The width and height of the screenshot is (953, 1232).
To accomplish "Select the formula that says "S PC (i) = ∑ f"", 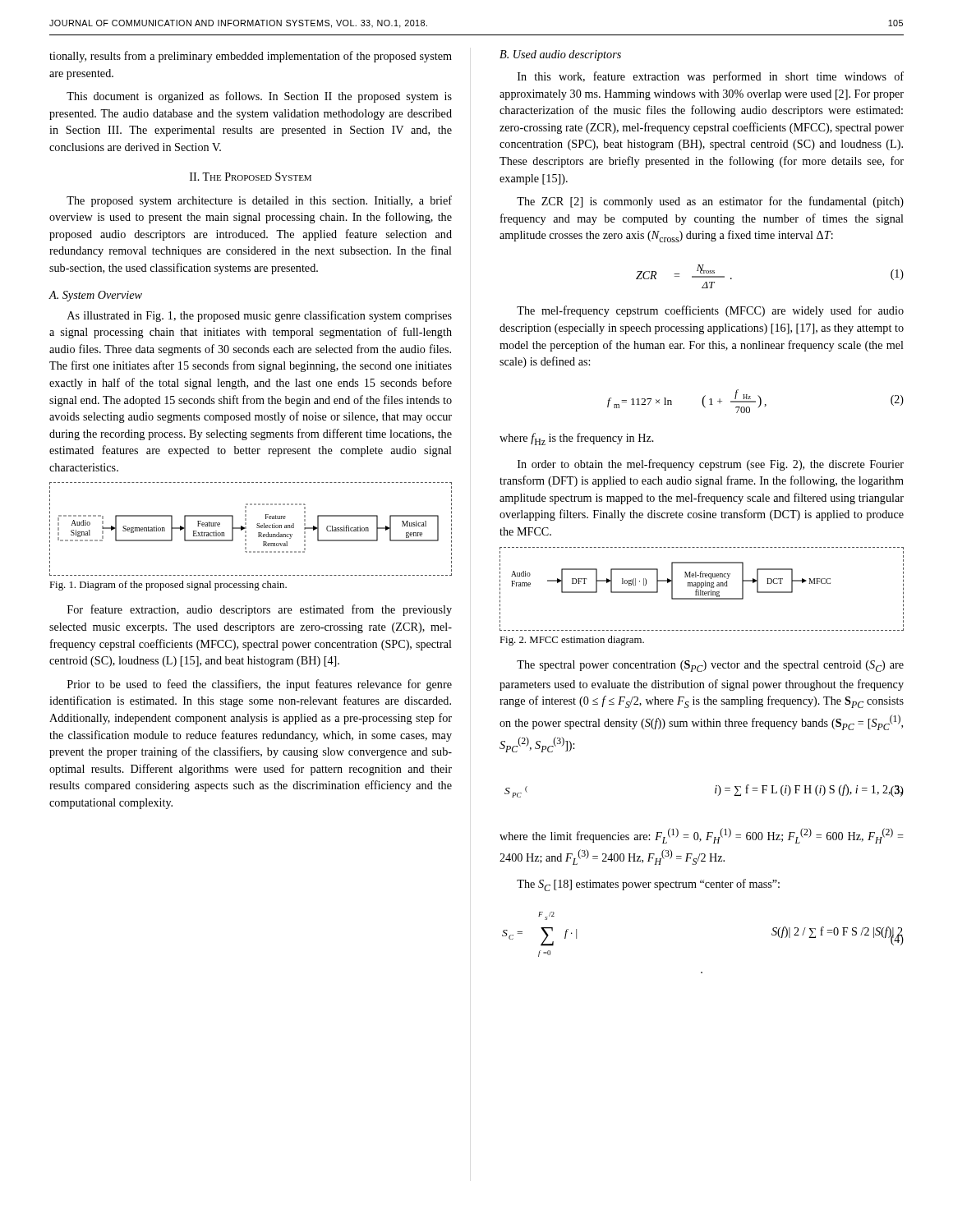I will click(x=507, y=791).
